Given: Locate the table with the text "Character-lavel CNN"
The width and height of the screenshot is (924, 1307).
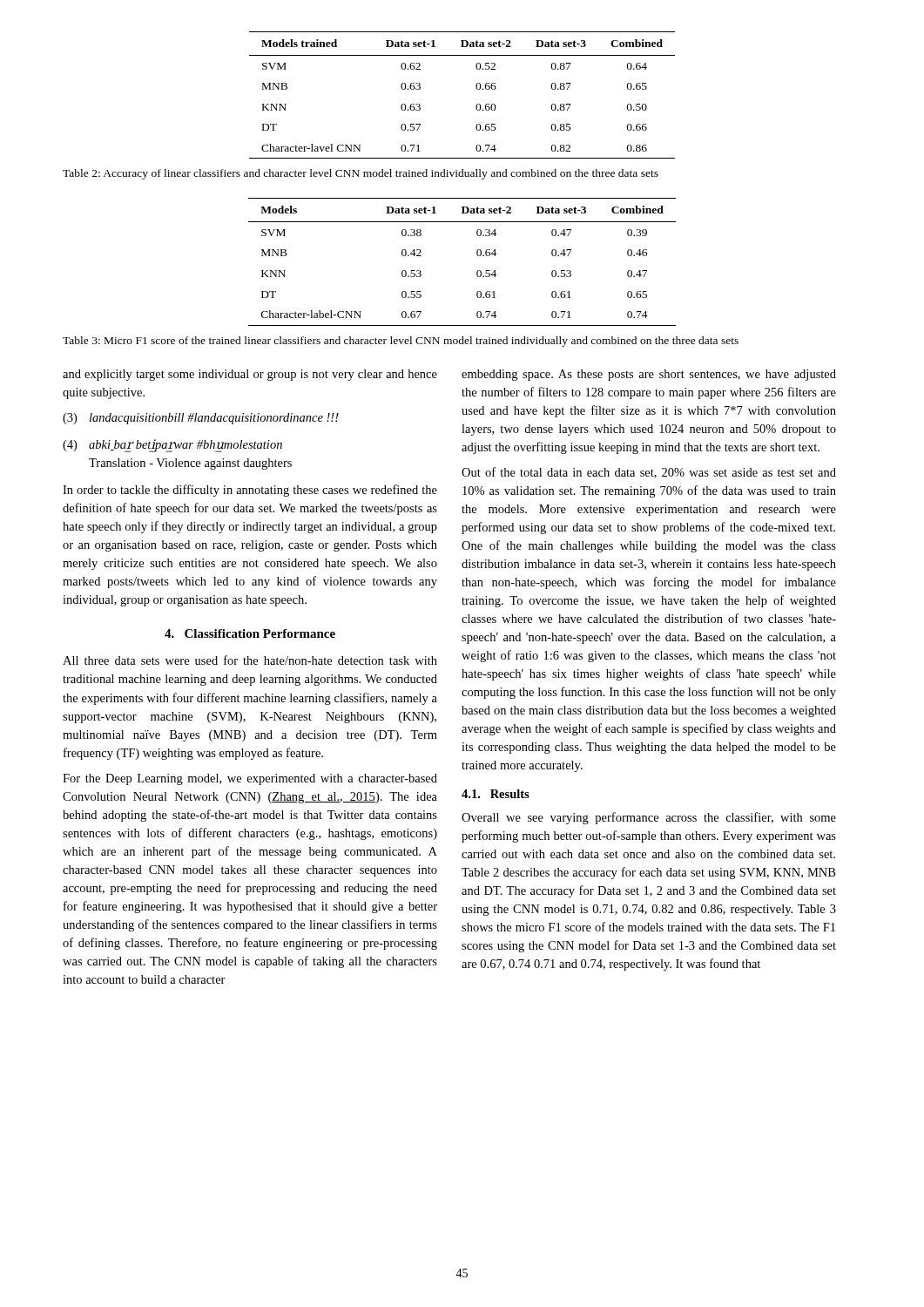Looking at the screenshot, I should (462, 95).
